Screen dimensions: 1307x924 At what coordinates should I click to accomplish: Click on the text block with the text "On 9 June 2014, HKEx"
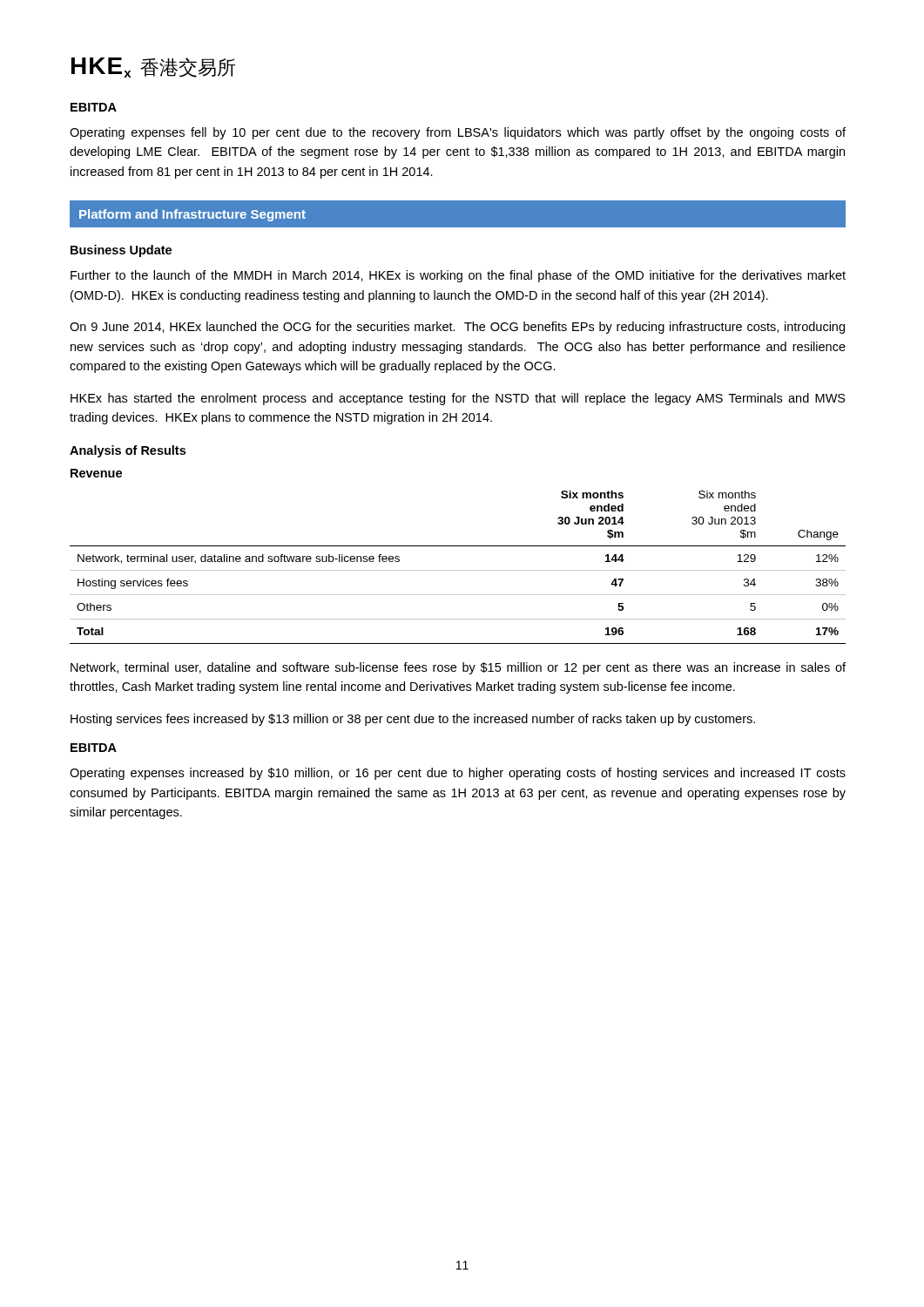pyautogui.click(x=458, y=347)
